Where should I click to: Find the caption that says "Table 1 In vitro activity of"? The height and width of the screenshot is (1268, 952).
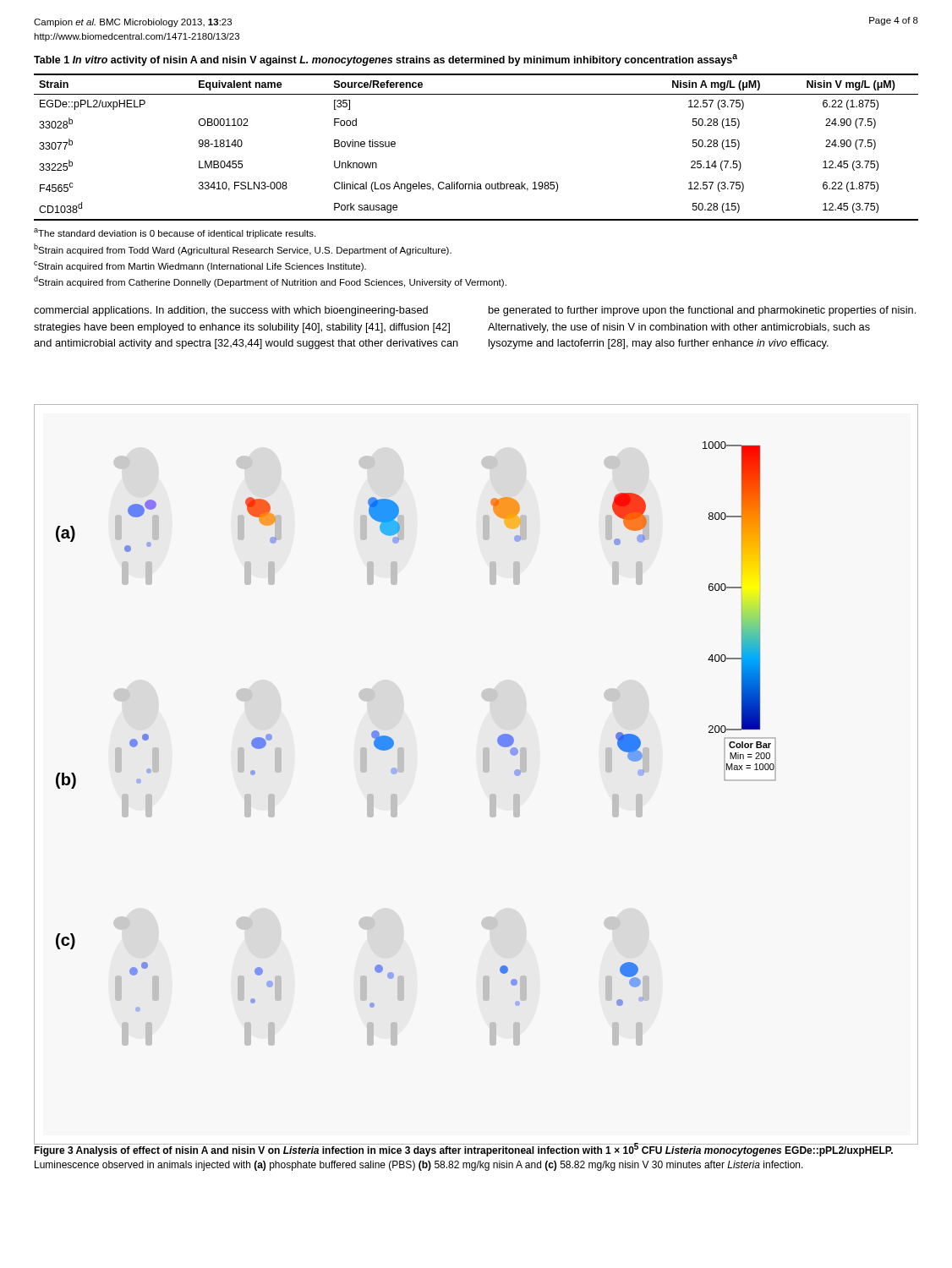tap(386, 59)
